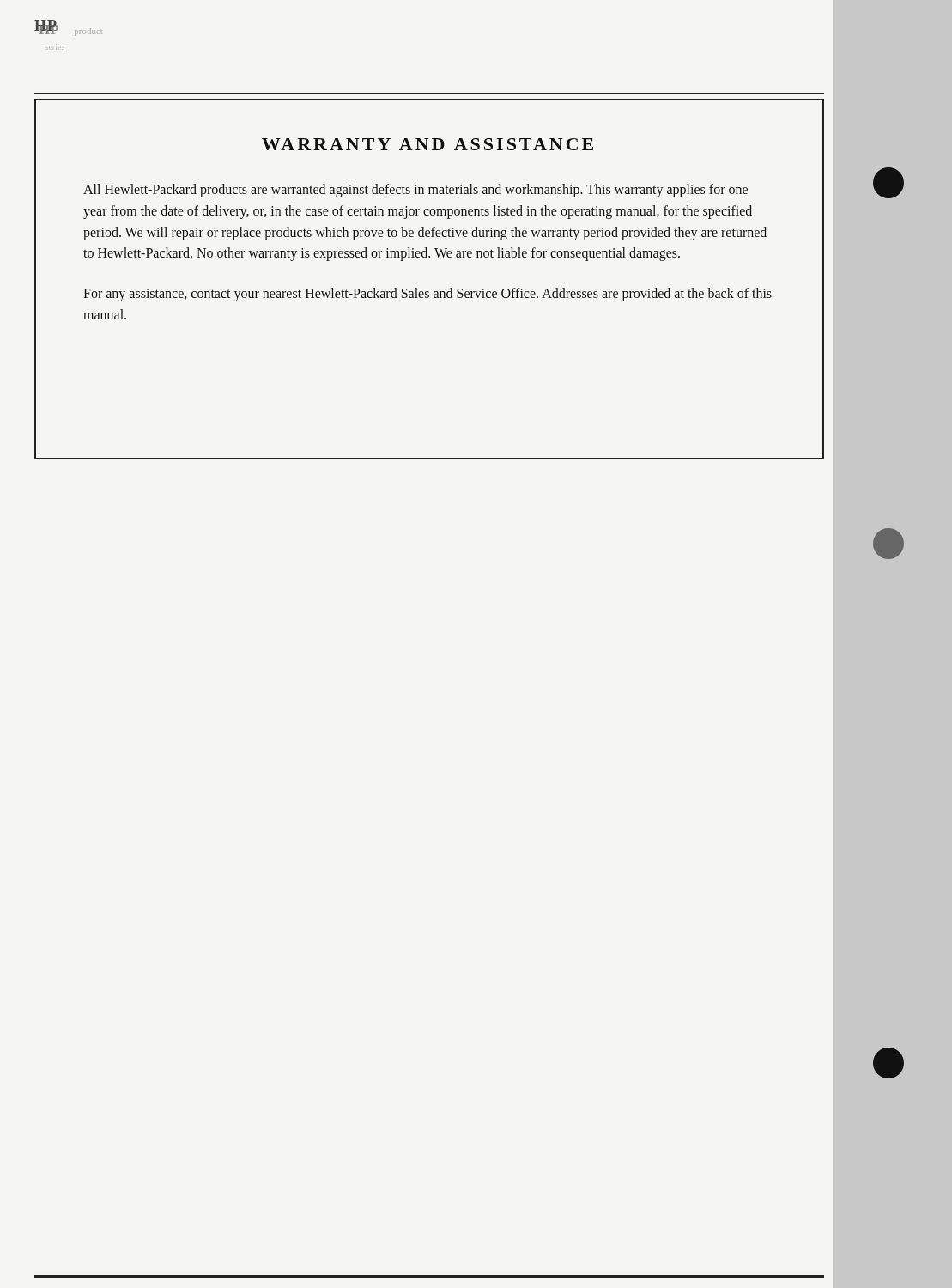This screenshot has height=1288, width=952.
Task: Click where it says "WARRANTY AND ASSISTANCE"
Action: pyautogui.click(x=429, y=144)
